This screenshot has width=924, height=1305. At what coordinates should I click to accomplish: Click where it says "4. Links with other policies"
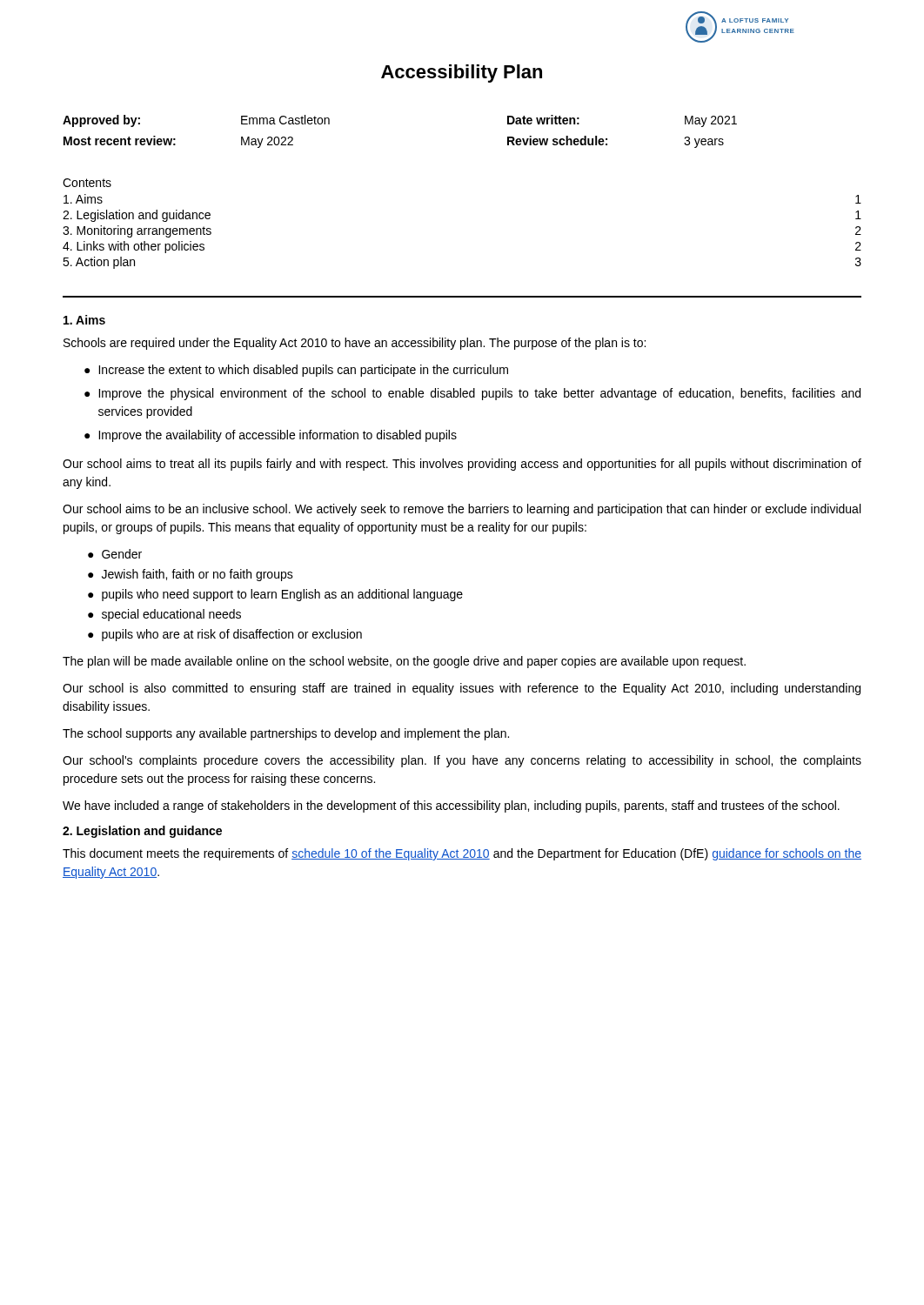tap(134, 246)
